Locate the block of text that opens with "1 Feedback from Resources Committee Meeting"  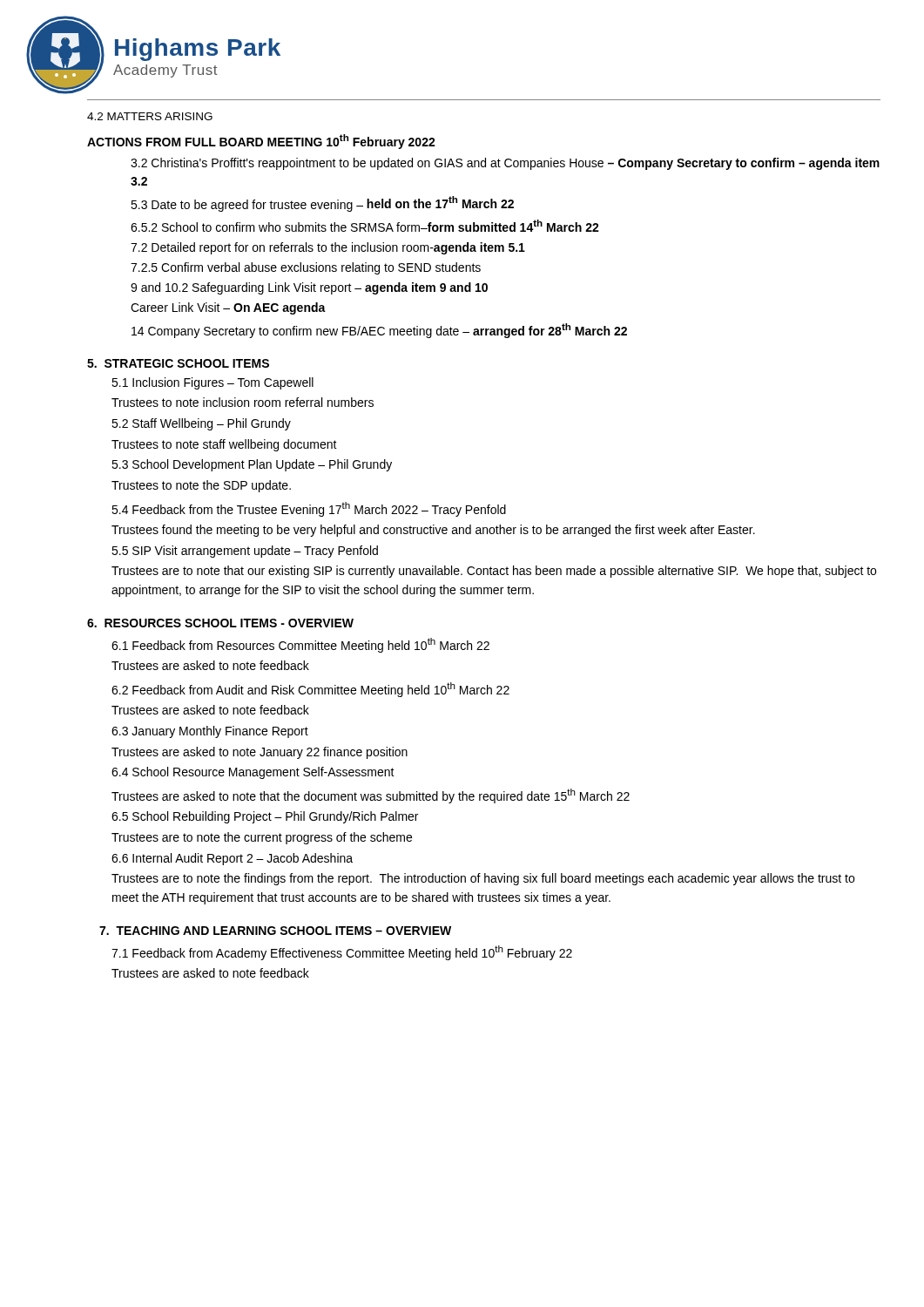click(x=496, y=644)
